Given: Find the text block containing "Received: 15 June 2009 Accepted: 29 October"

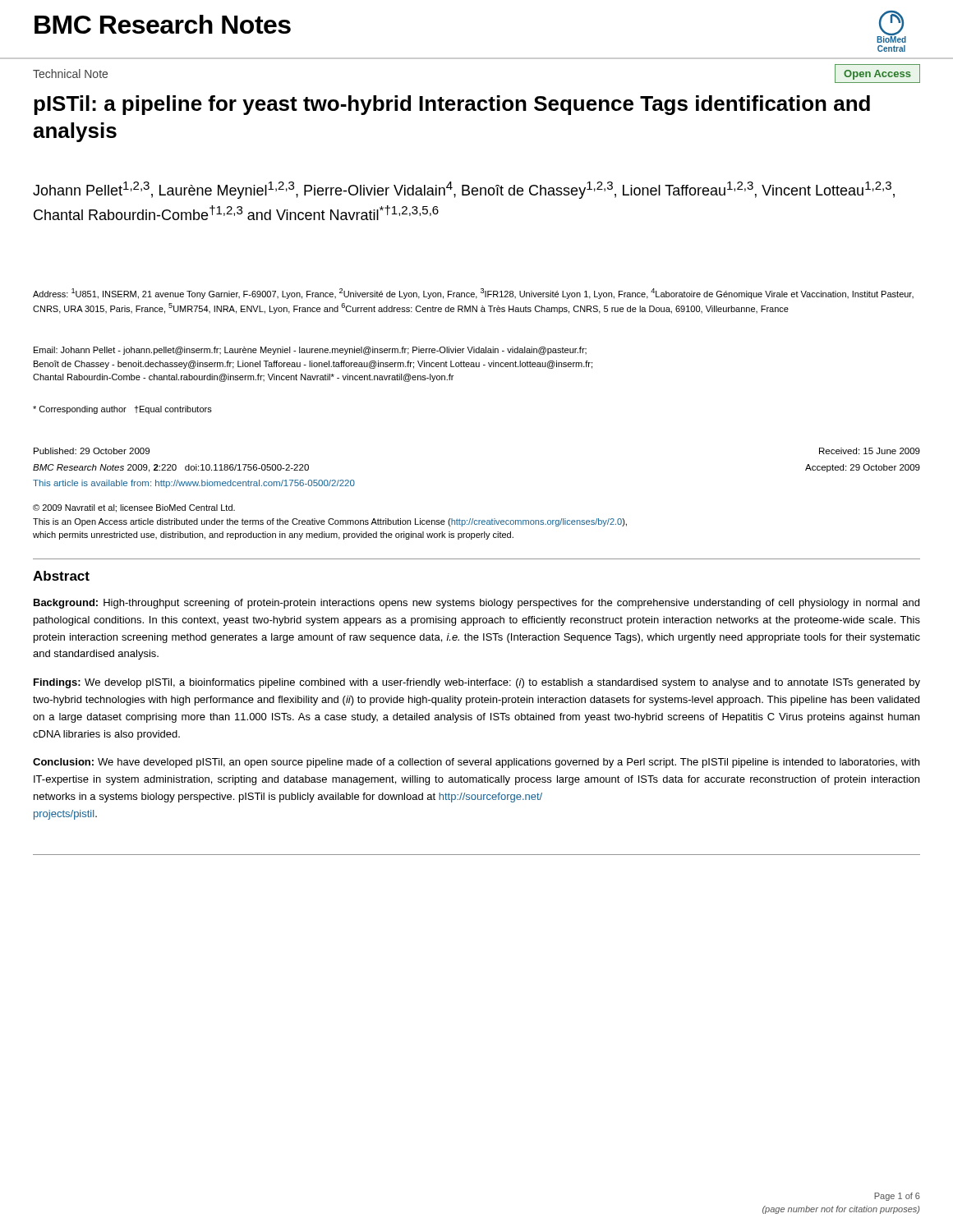Looking at the screenshot, I should coord(863,459).
